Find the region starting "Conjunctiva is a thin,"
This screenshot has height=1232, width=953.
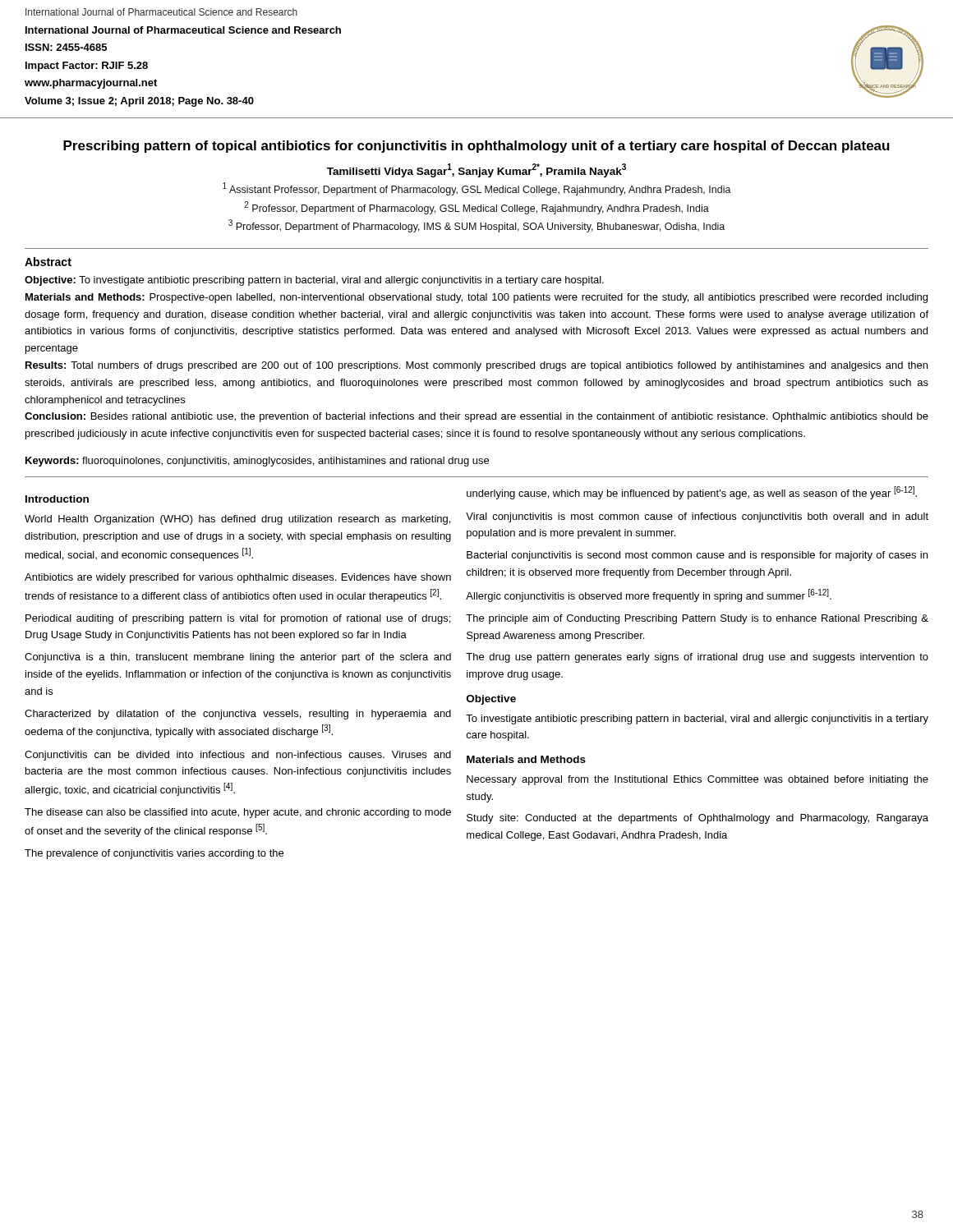tap(238, 674)
